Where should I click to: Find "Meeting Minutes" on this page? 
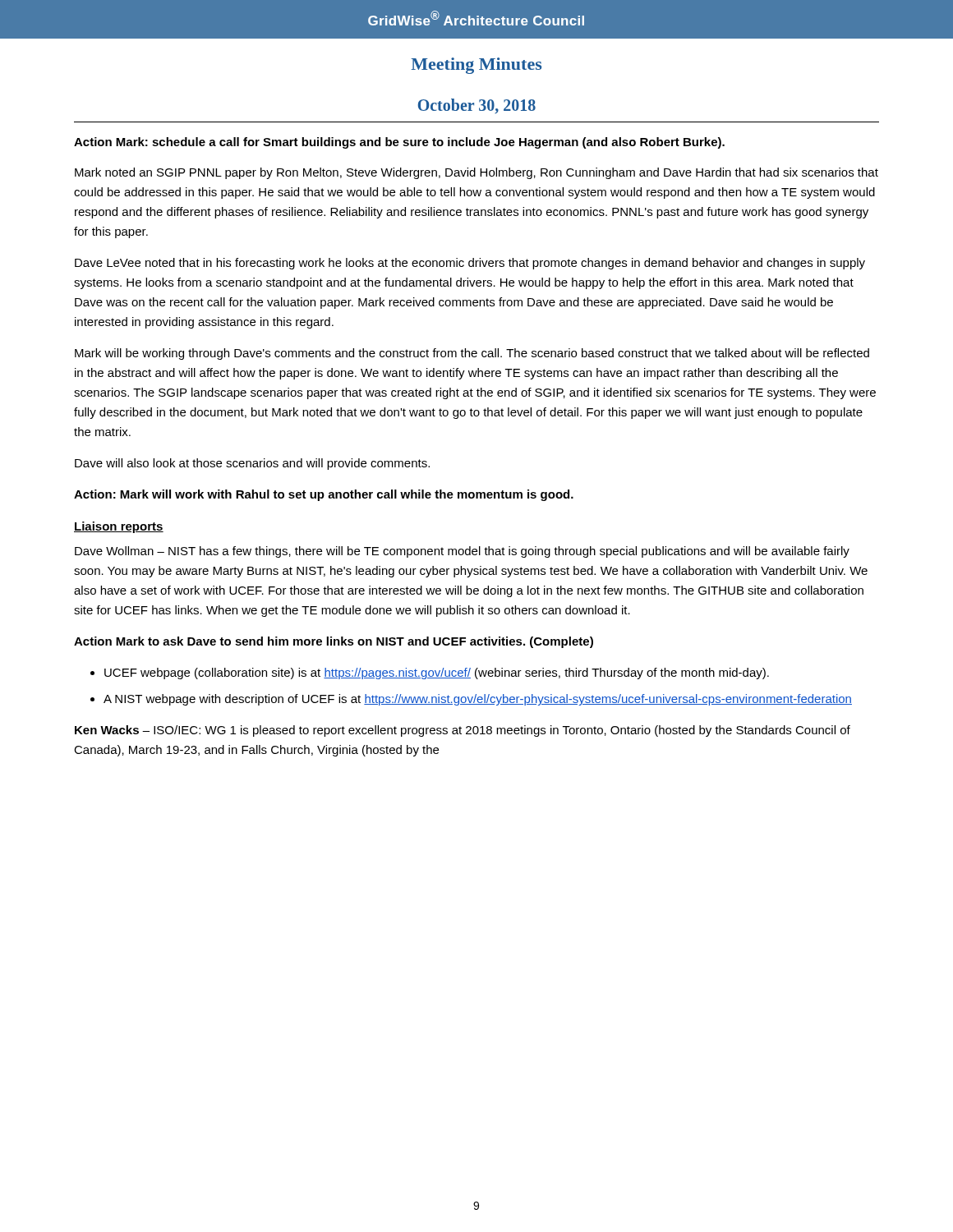[x=476, y=63]
